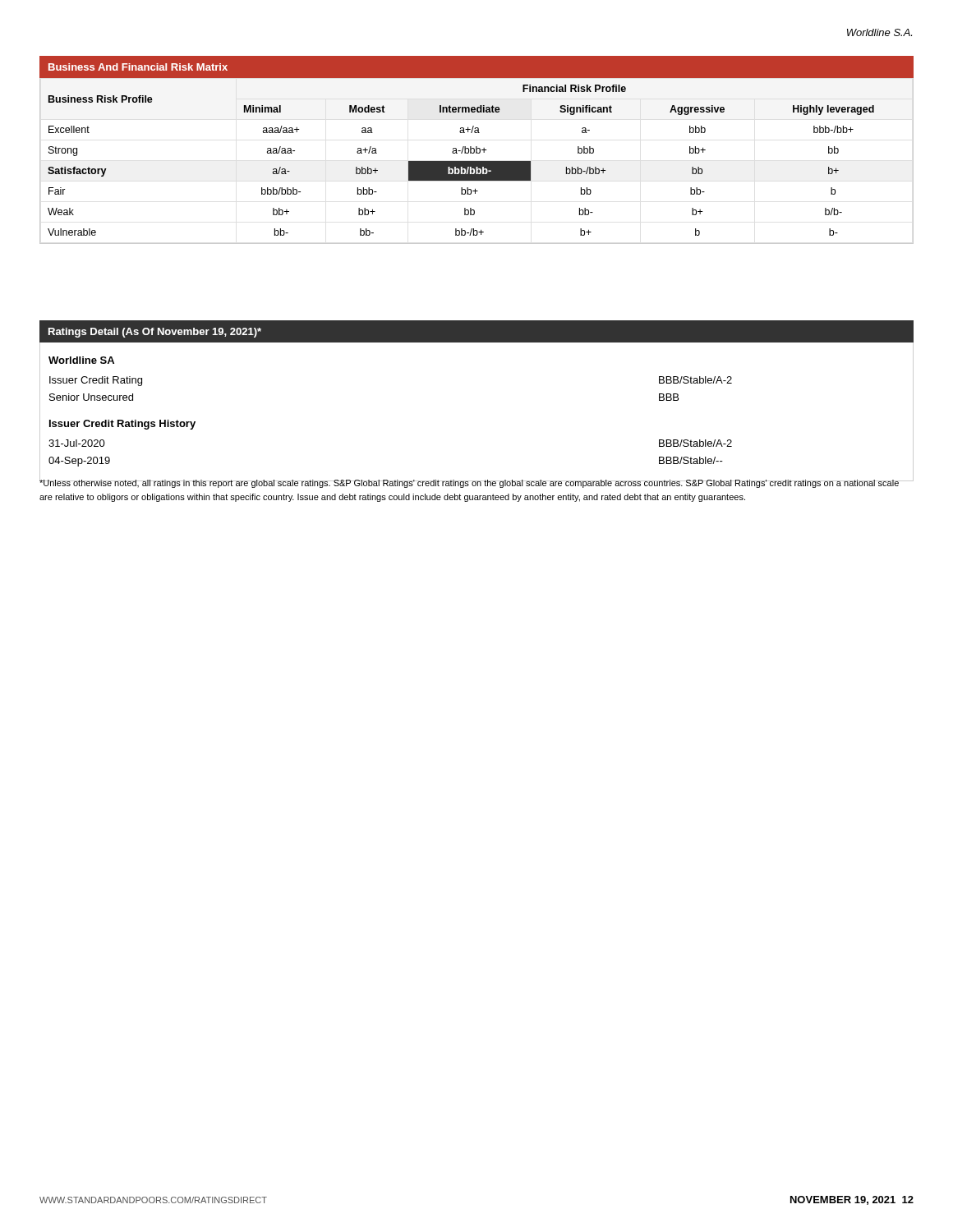Click on the table containing "Financial Risk Profile"

tap(476, 150)
